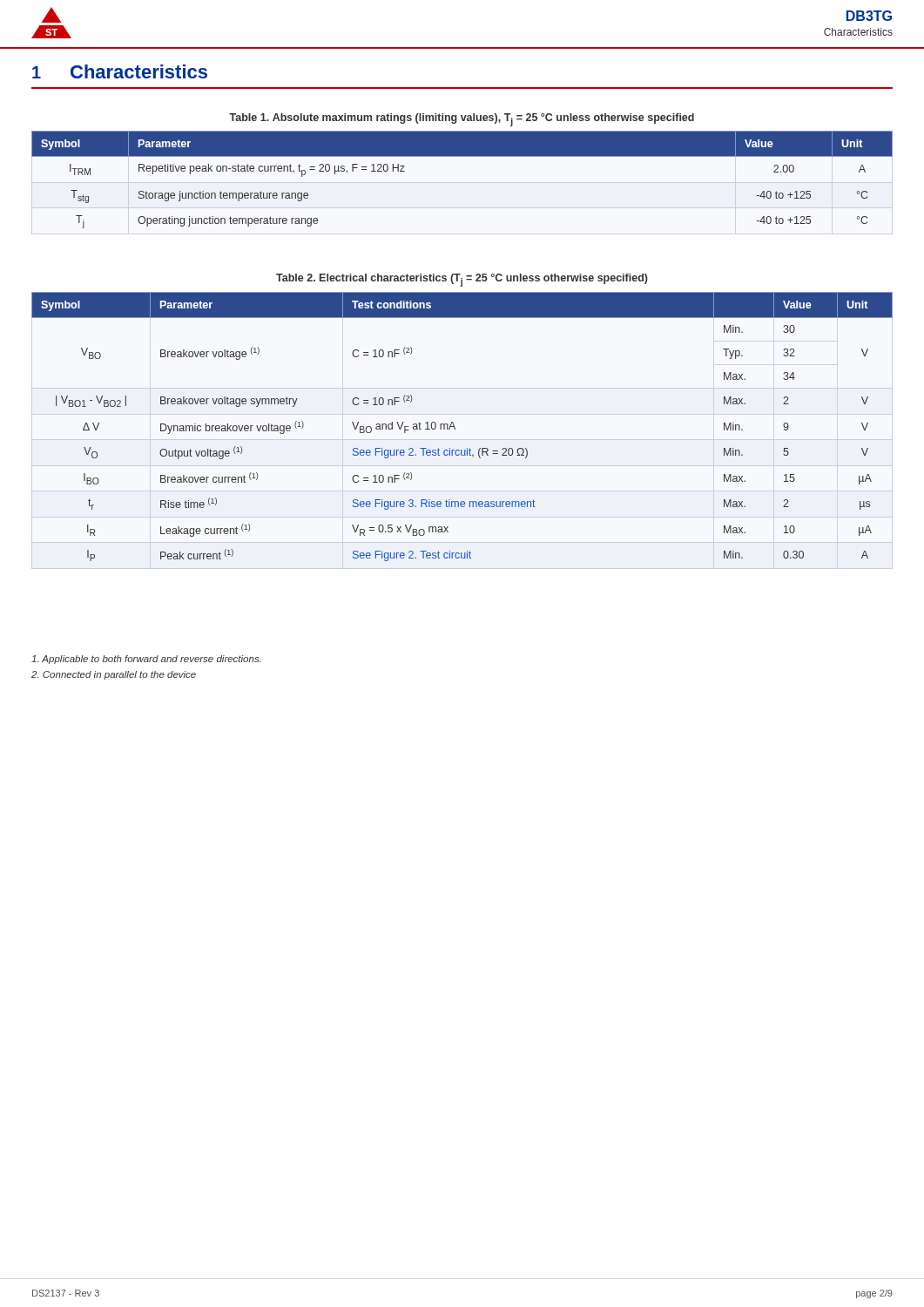Click on the caption with the text "Table 2. Electrical characteristics (Tj ="
This screenshot has height=1307, width=924.
click(462, 279)
